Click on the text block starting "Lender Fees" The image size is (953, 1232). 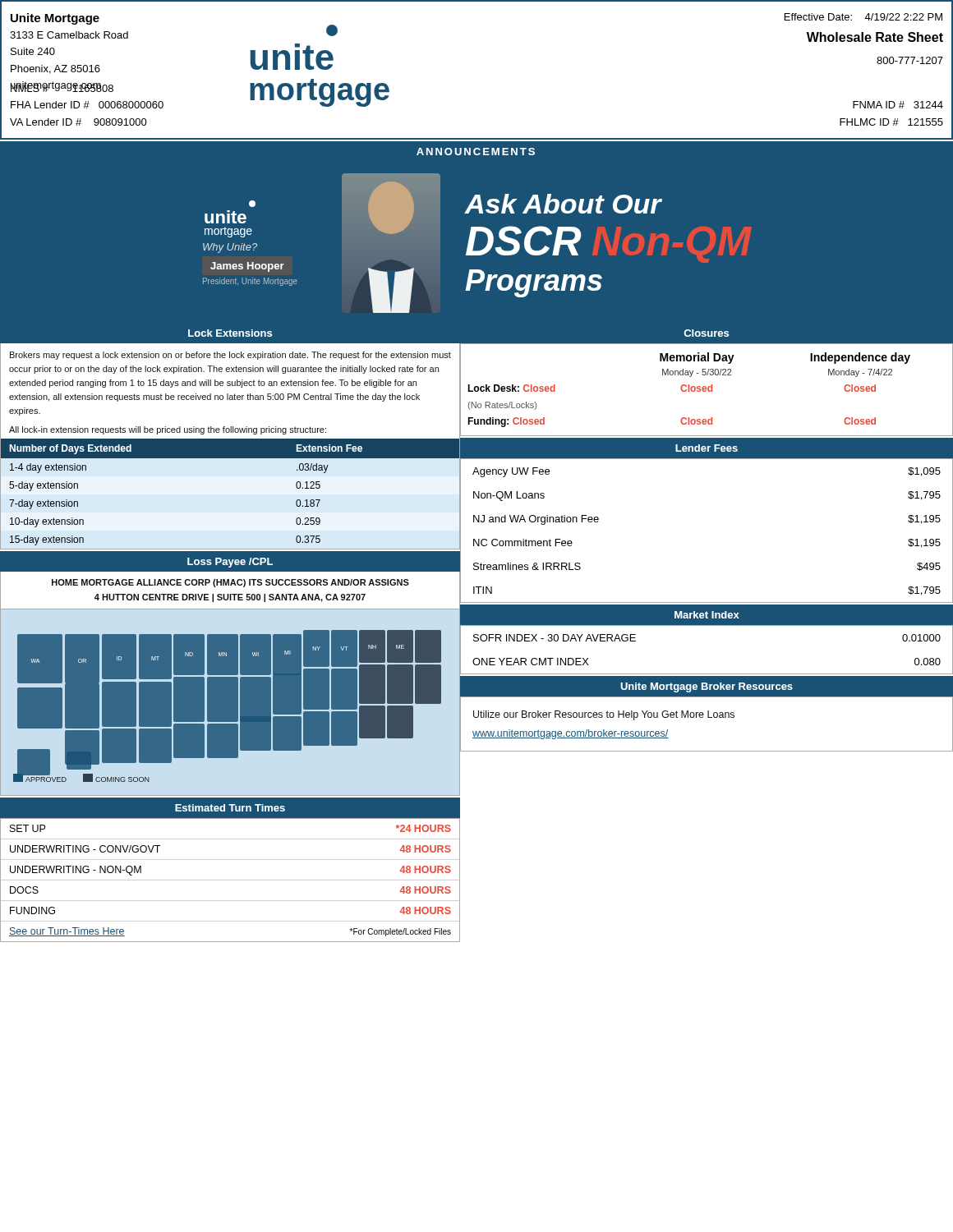click(x=707, y=448)
